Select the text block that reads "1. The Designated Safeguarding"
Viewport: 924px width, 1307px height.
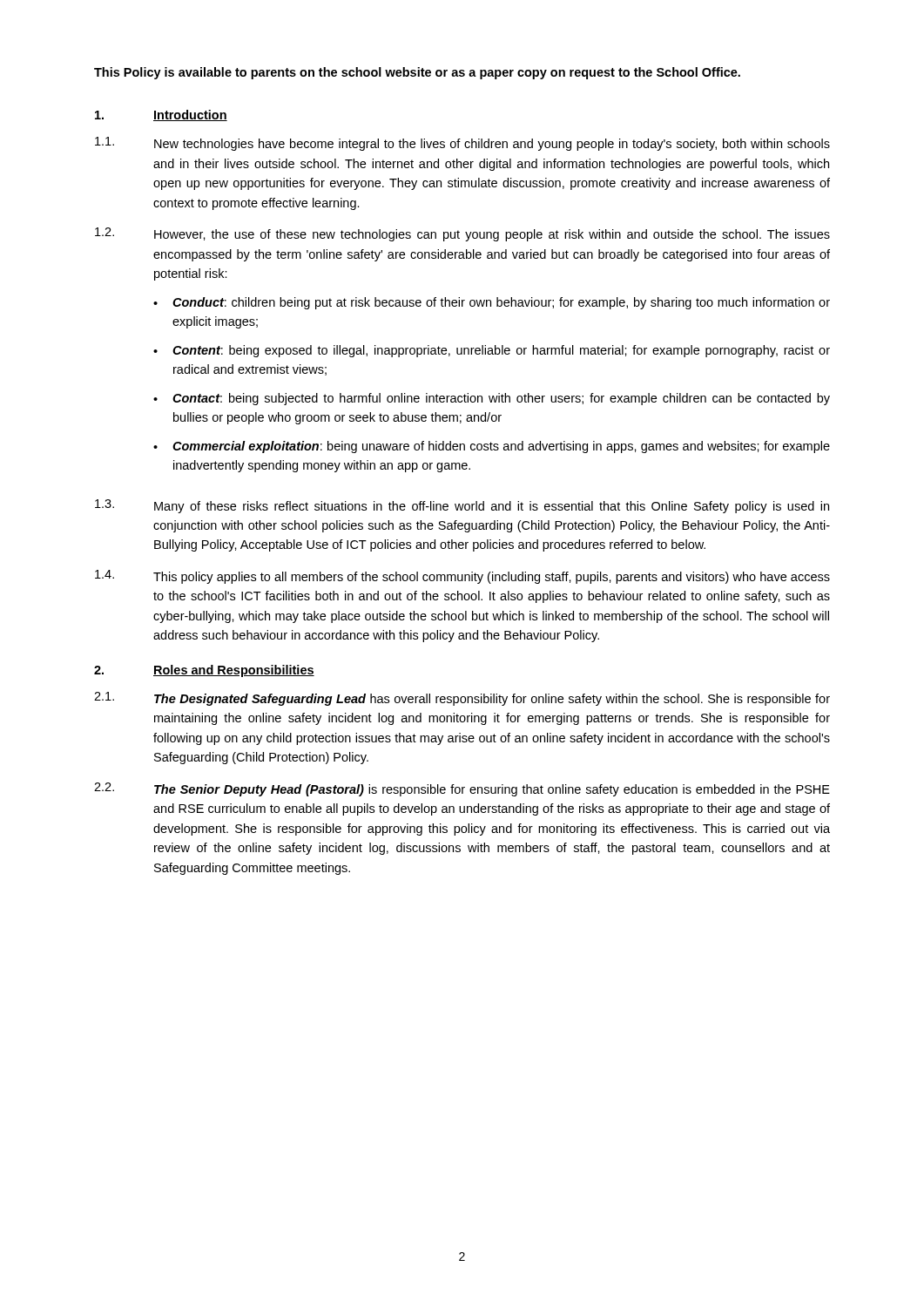tap(462, 728)
